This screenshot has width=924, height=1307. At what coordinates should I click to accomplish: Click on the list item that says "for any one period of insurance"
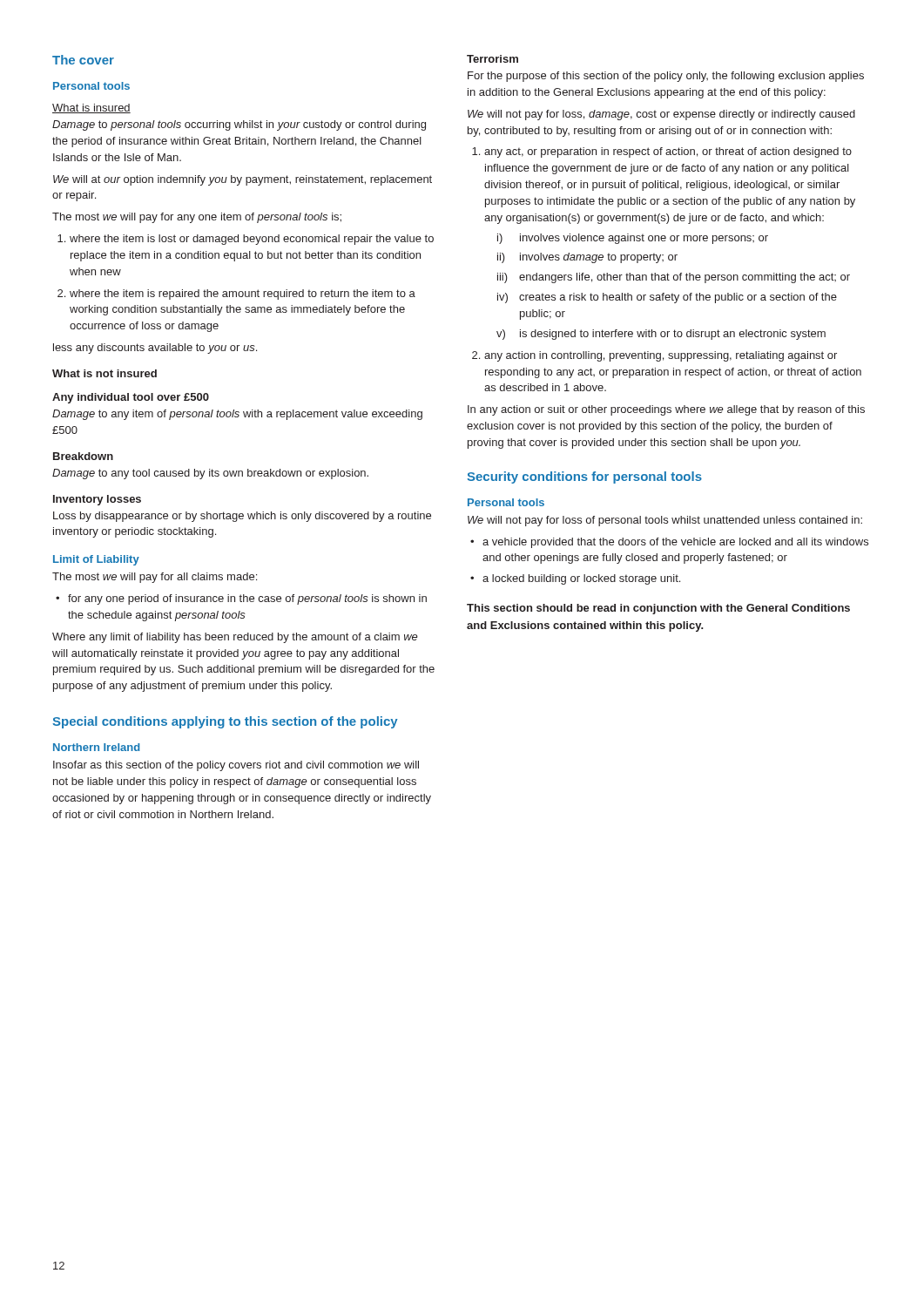click(244, 607)
